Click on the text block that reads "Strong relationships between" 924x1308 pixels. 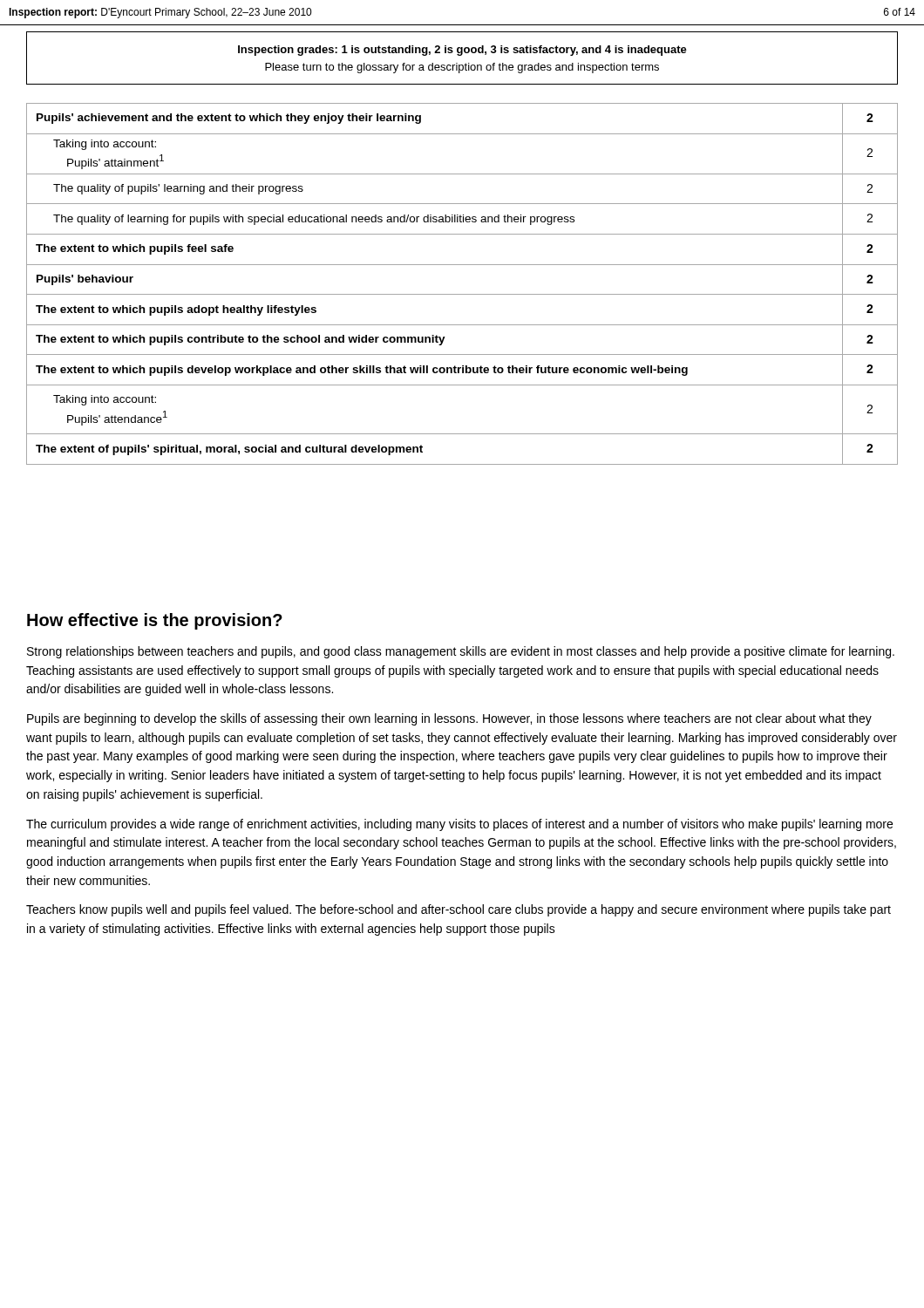pyautogui.click(x=462, y=671)
